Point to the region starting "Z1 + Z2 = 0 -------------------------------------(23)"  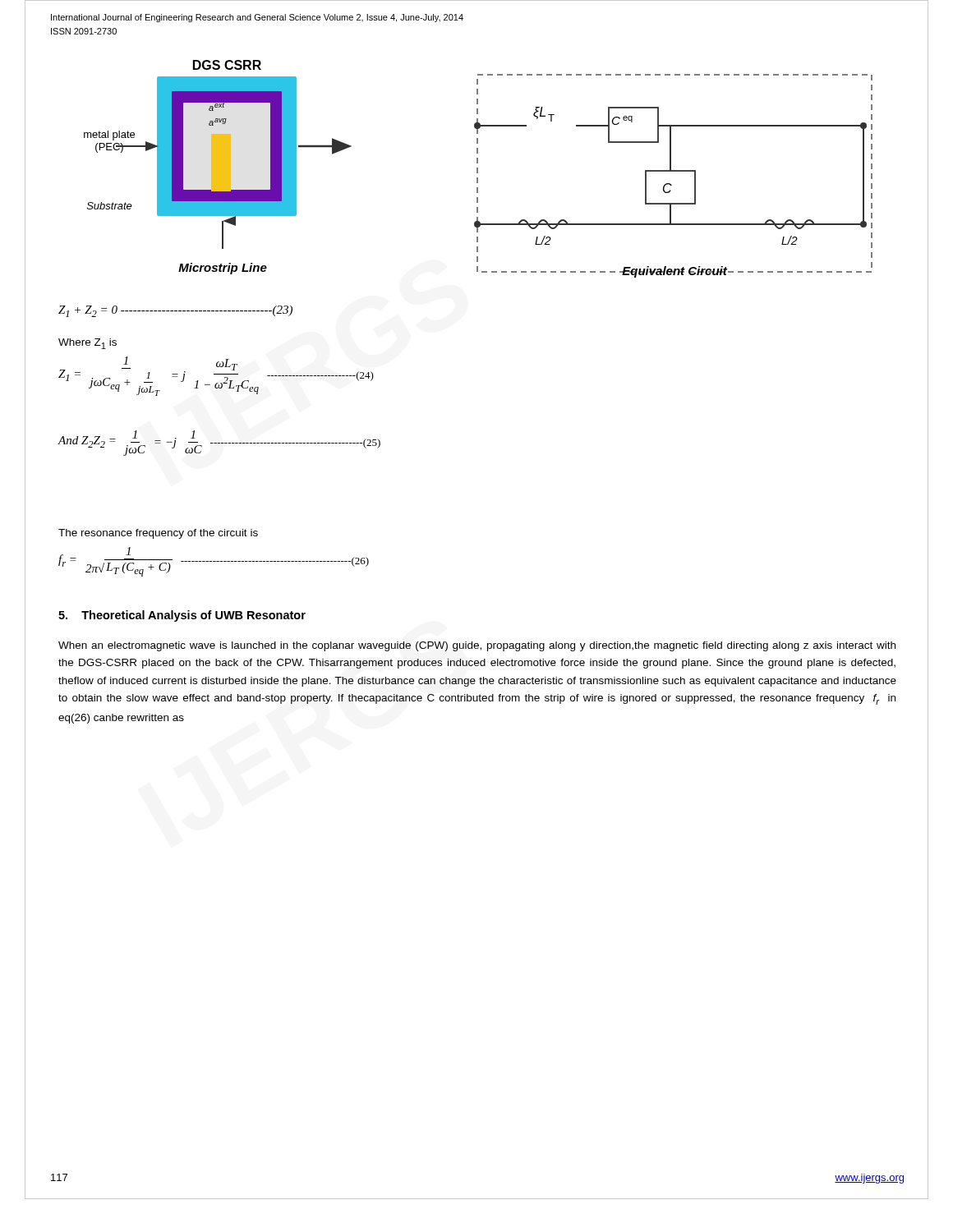click(x=176, y=311)
